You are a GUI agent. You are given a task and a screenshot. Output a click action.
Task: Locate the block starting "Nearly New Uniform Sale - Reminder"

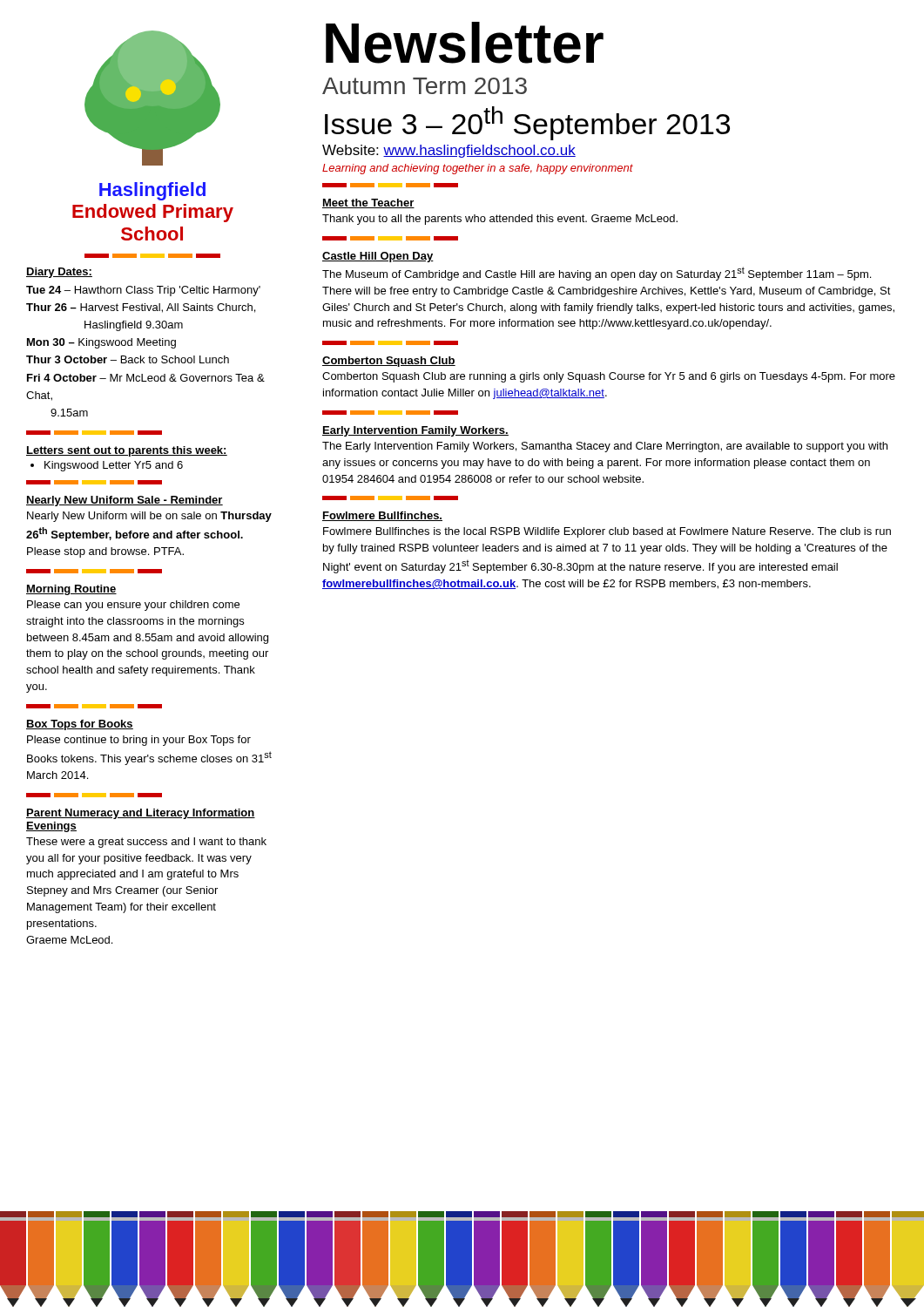pos(124,500)
